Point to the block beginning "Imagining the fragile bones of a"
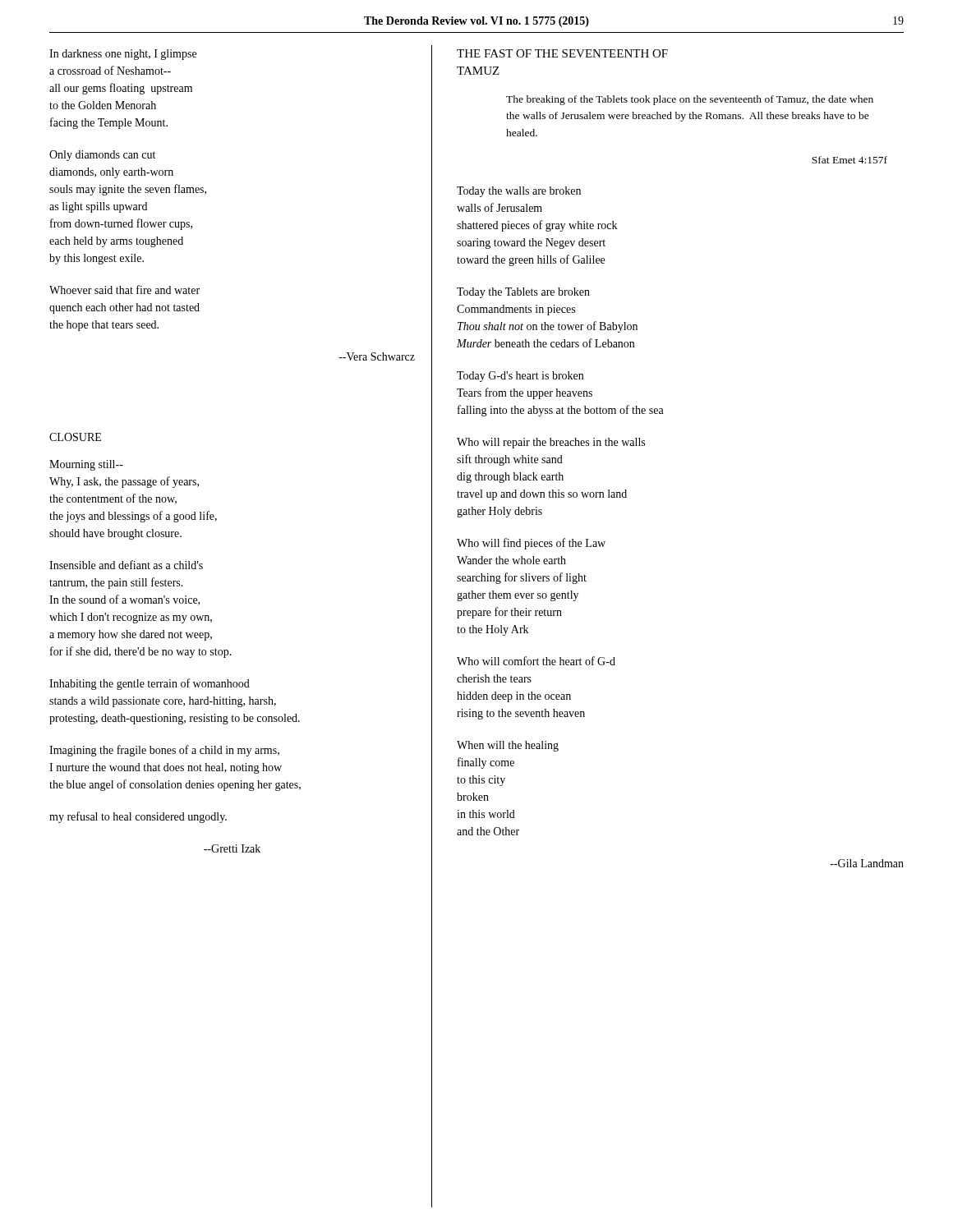953x1232 pixels. tap(232, 768)
